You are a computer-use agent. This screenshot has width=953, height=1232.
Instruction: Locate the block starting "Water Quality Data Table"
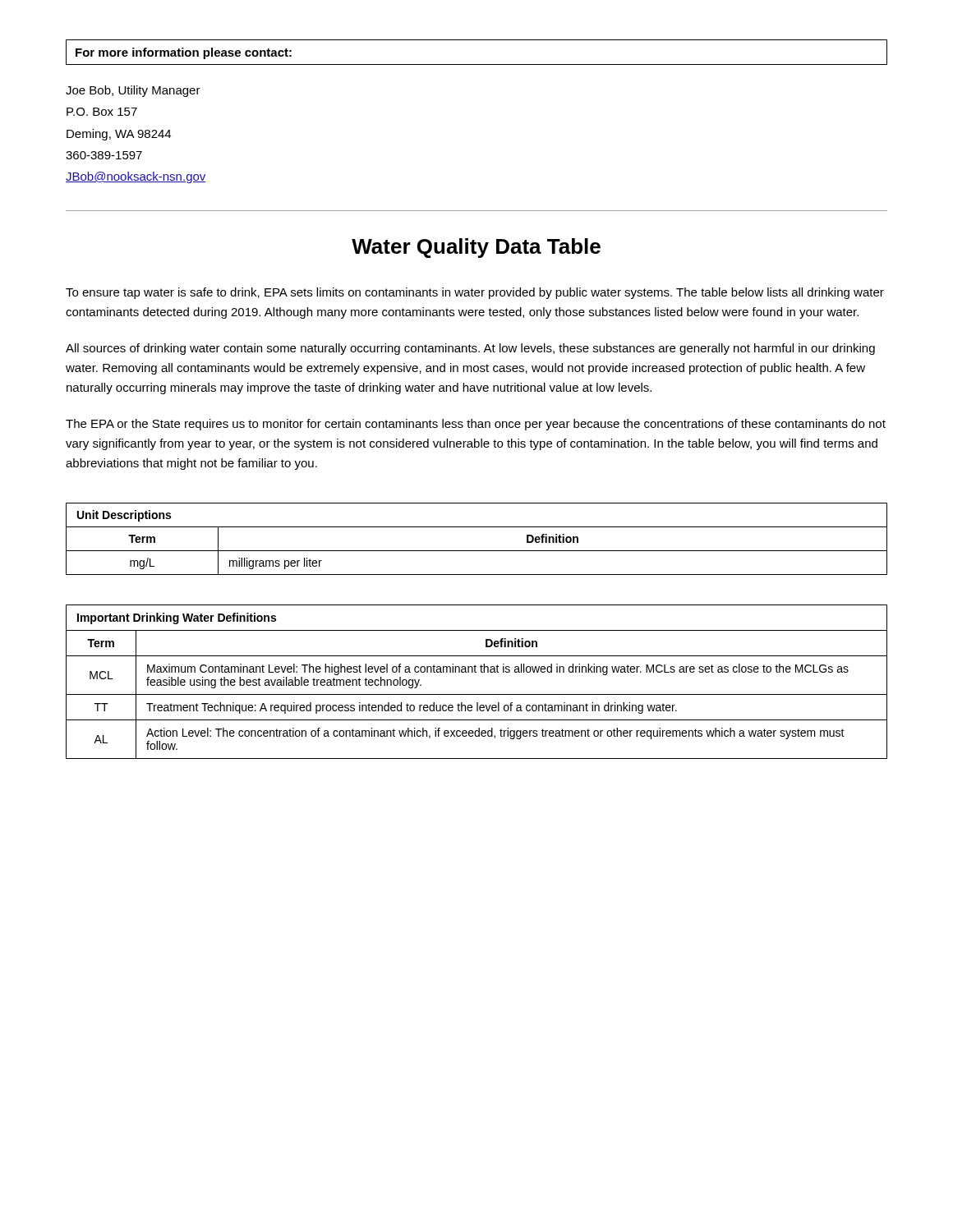[476, 247]
